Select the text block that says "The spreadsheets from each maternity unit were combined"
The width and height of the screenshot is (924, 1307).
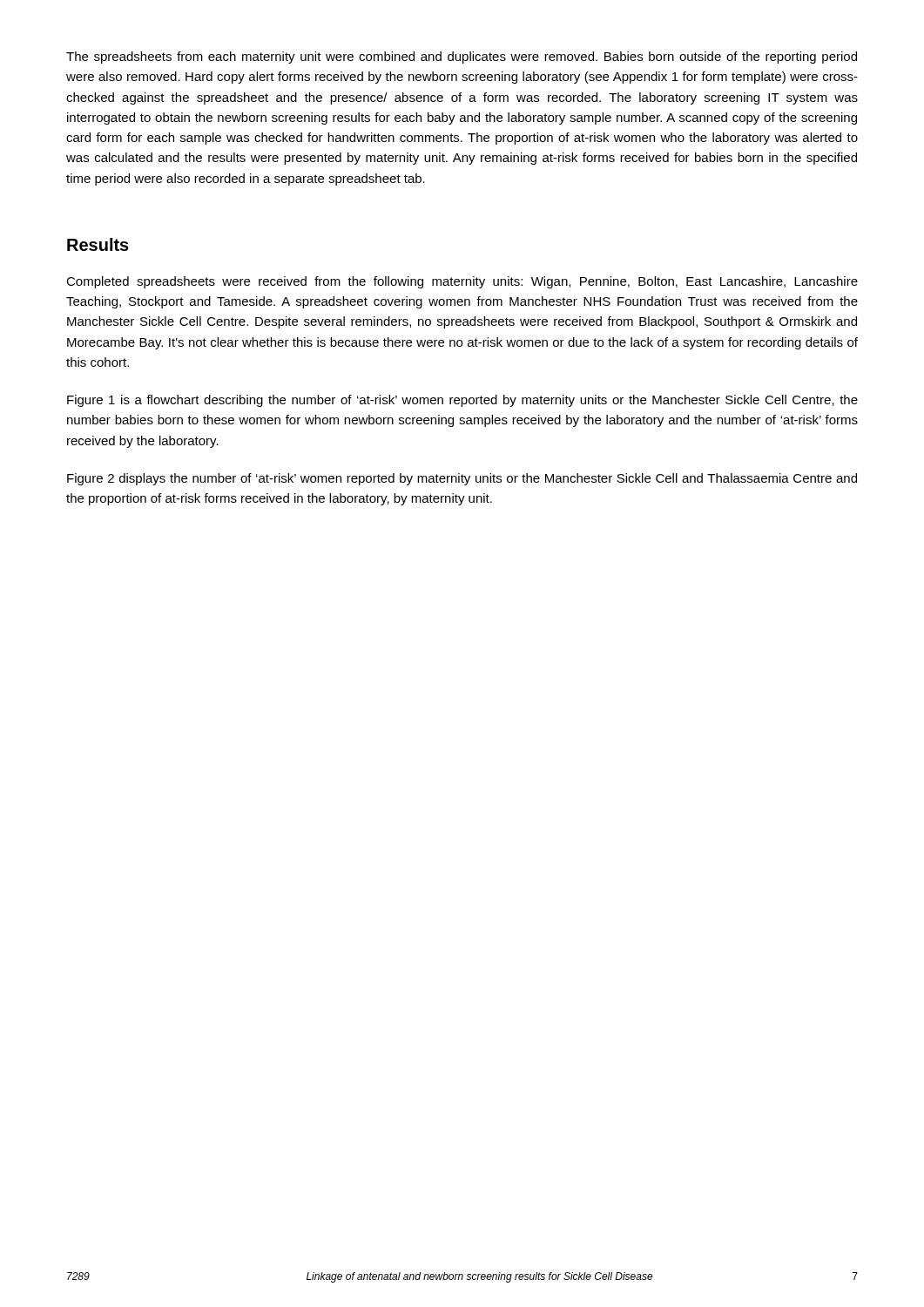462,117
